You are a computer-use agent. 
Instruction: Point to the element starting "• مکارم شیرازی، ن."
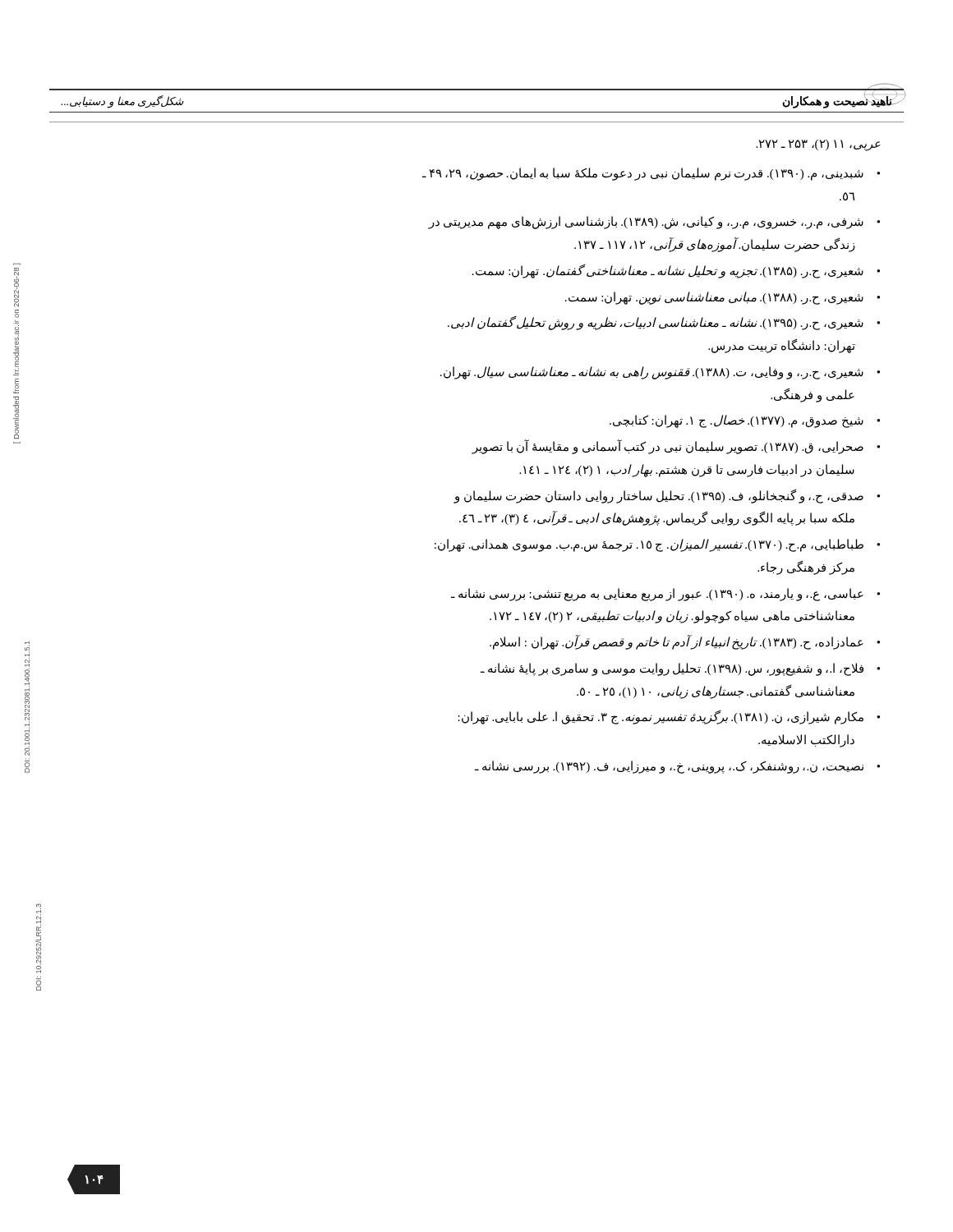point(669,727)
